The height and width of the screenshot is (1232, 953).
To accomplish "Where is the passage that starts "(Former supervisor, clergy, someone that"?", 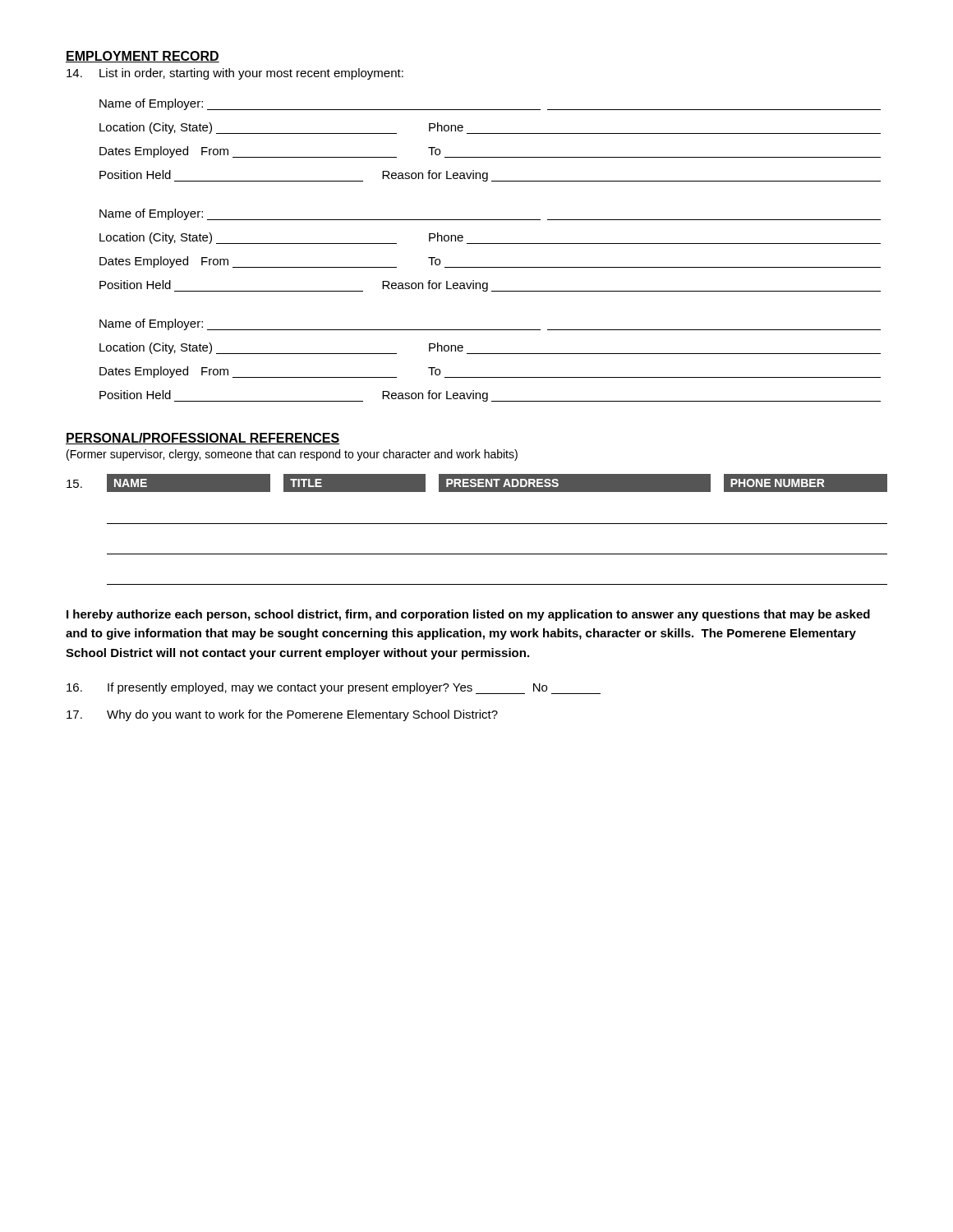I will pos(292,454).
